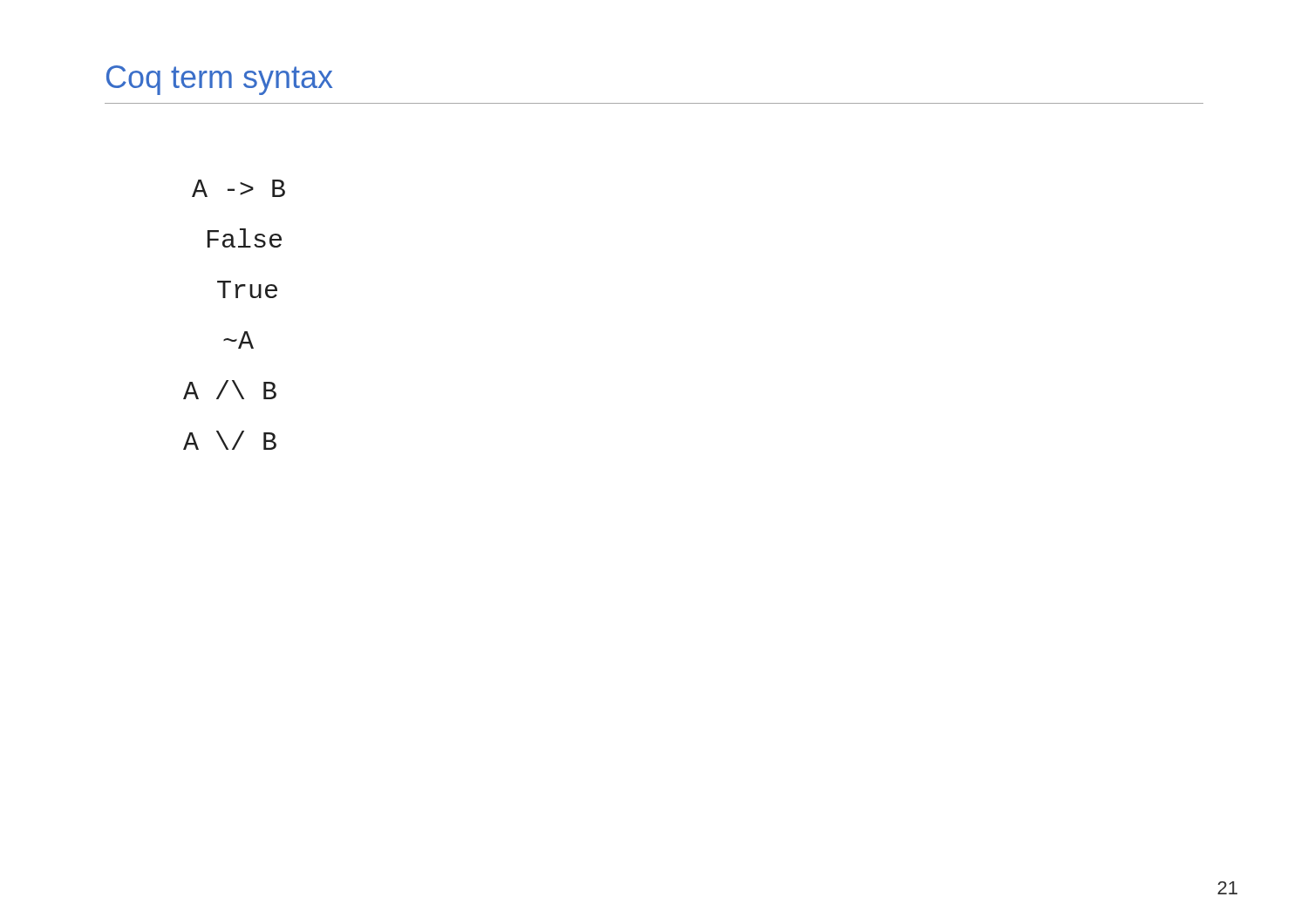Find "A \/ B" on this page
This screenshot has height=924, width=1308.
230,443
